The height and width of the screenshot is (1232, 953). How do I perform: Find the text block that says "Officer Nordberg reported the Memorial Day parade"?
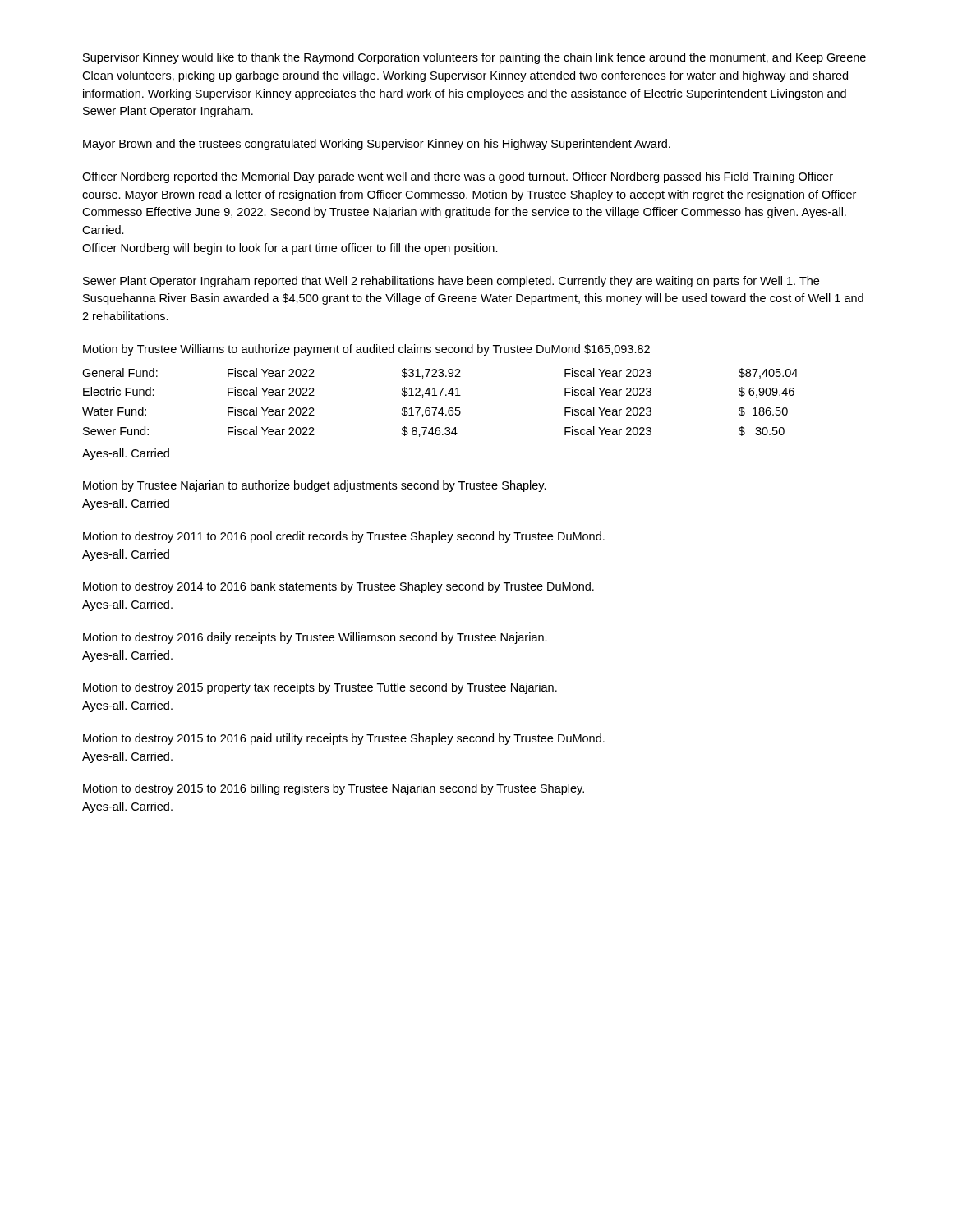coord(469,212)
